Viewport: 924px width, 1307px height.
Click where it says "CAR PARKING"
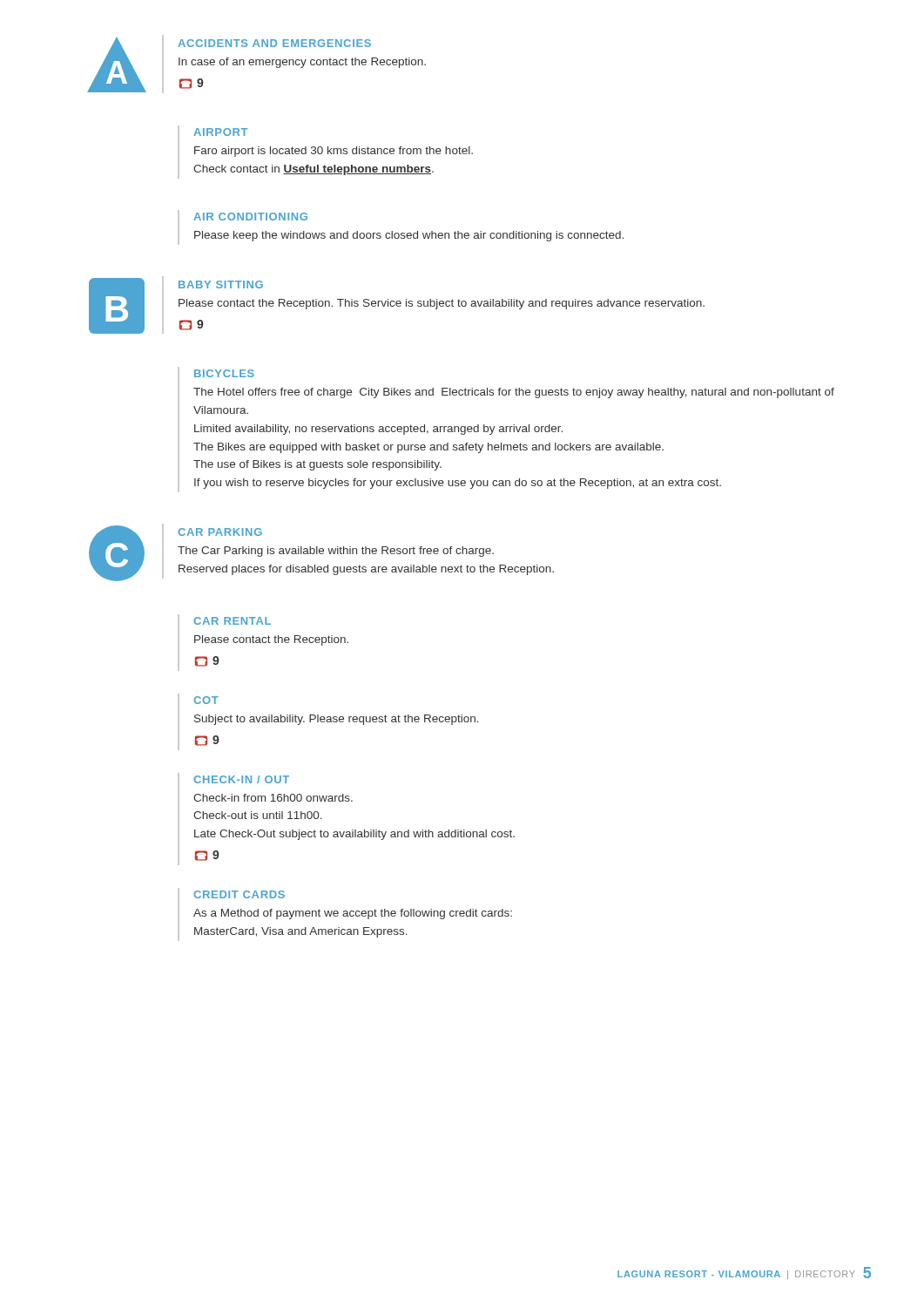(x=220, y=532)
